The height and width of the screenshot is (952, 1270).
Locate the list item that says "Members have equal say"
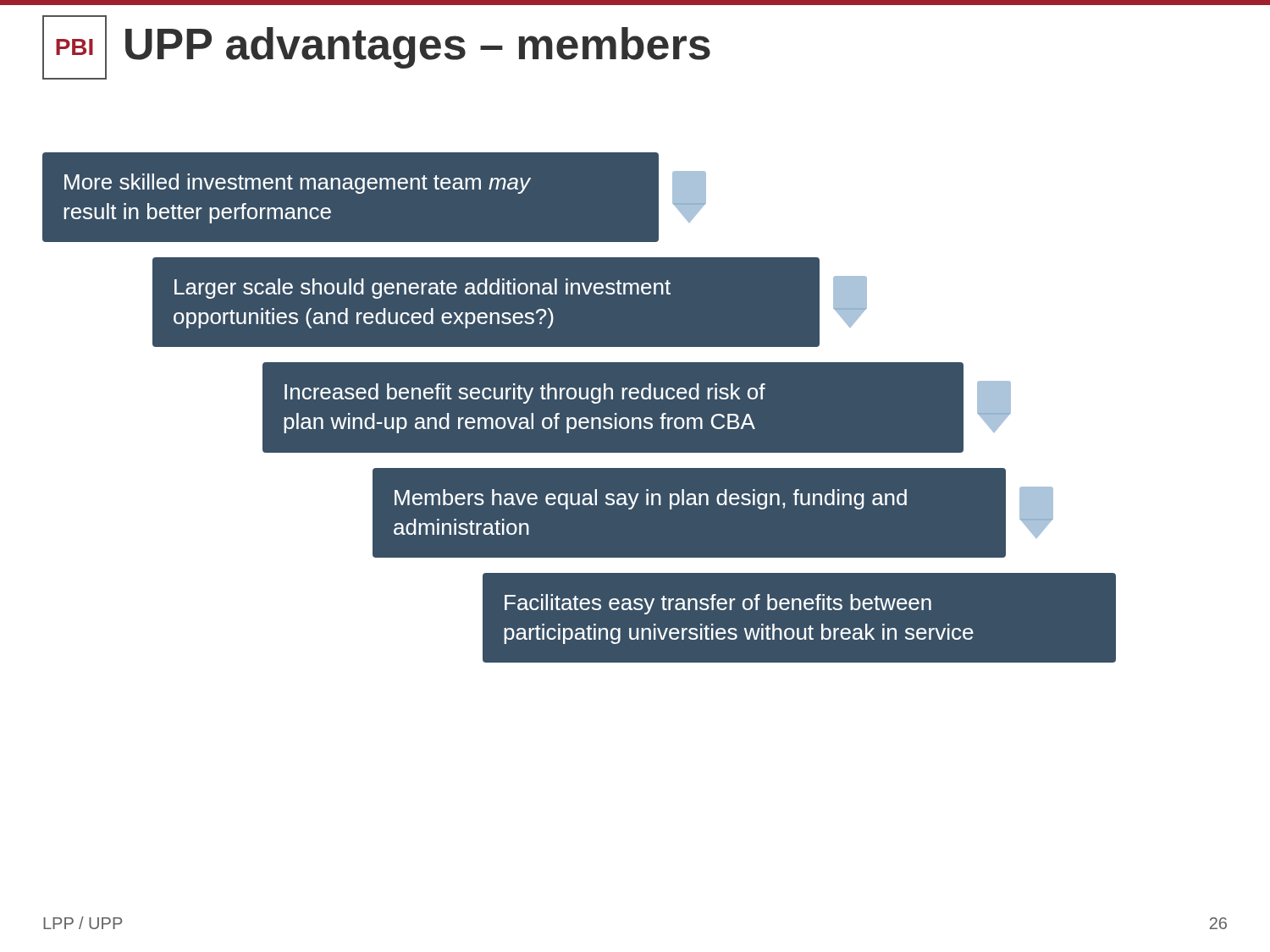pos(792,513)
